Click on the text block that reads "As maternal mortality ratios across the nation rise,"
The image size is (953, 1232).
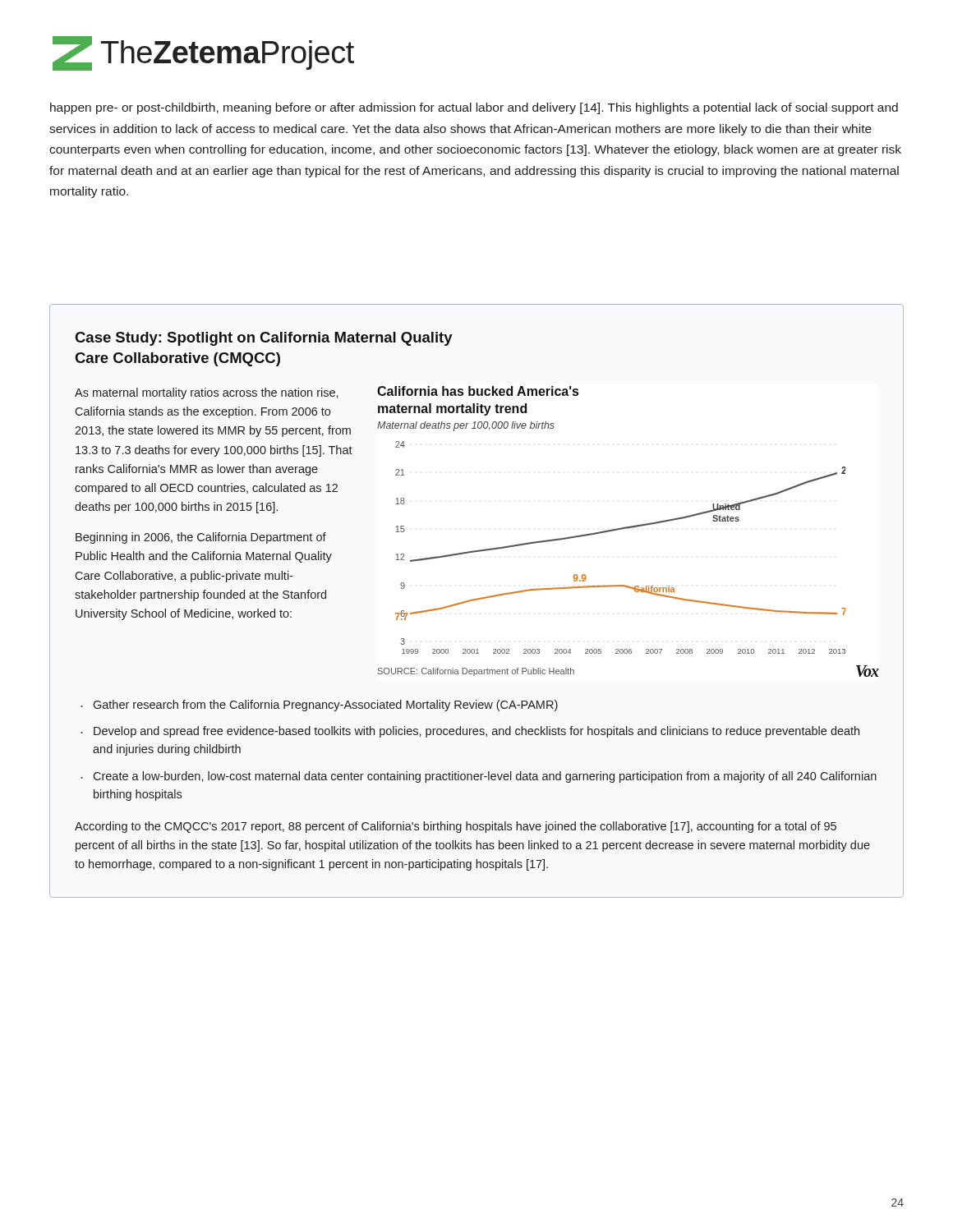214,504
